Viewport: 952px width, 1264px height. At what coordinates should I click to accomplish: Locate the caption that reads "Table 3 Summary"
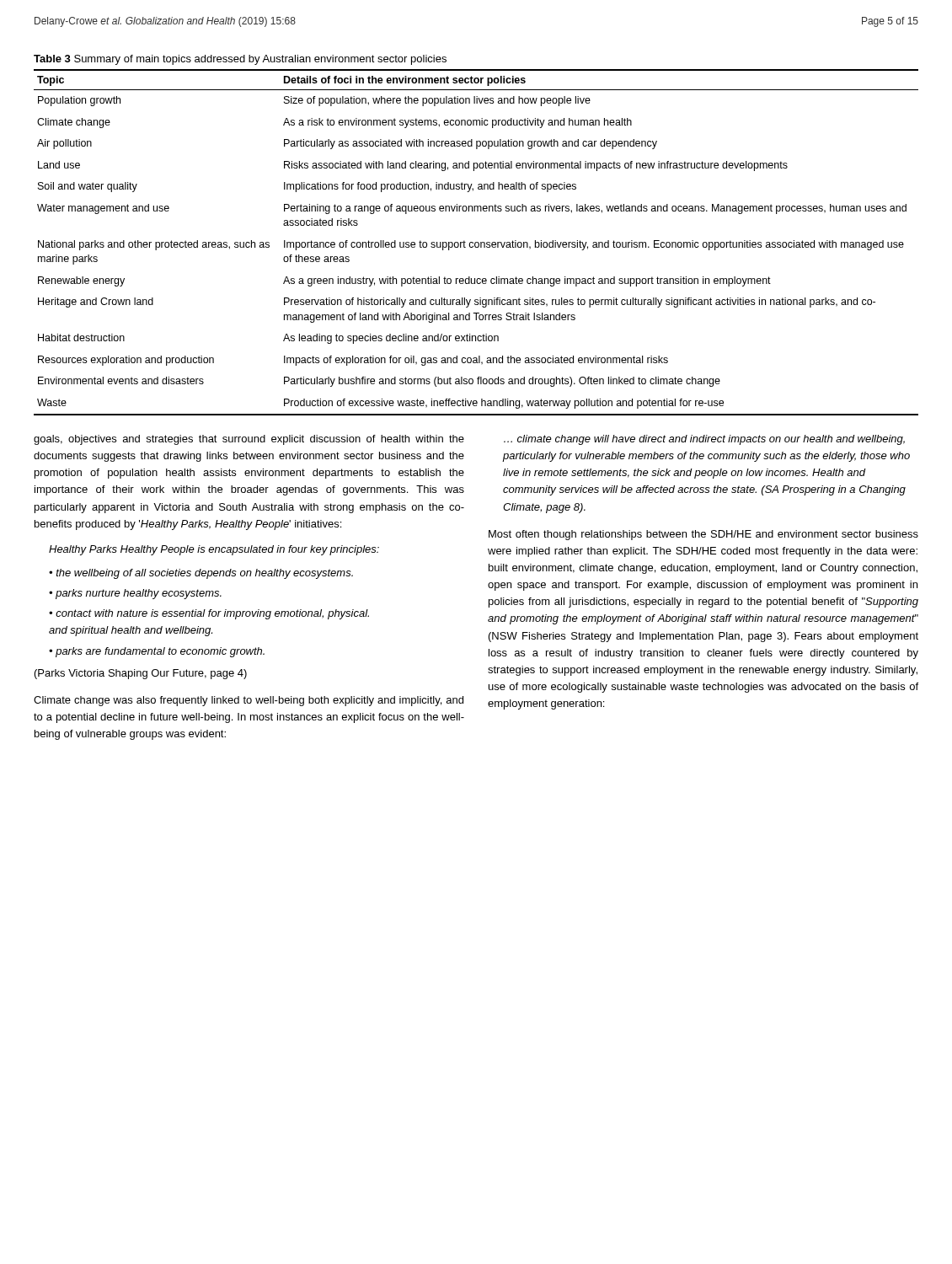240,59
